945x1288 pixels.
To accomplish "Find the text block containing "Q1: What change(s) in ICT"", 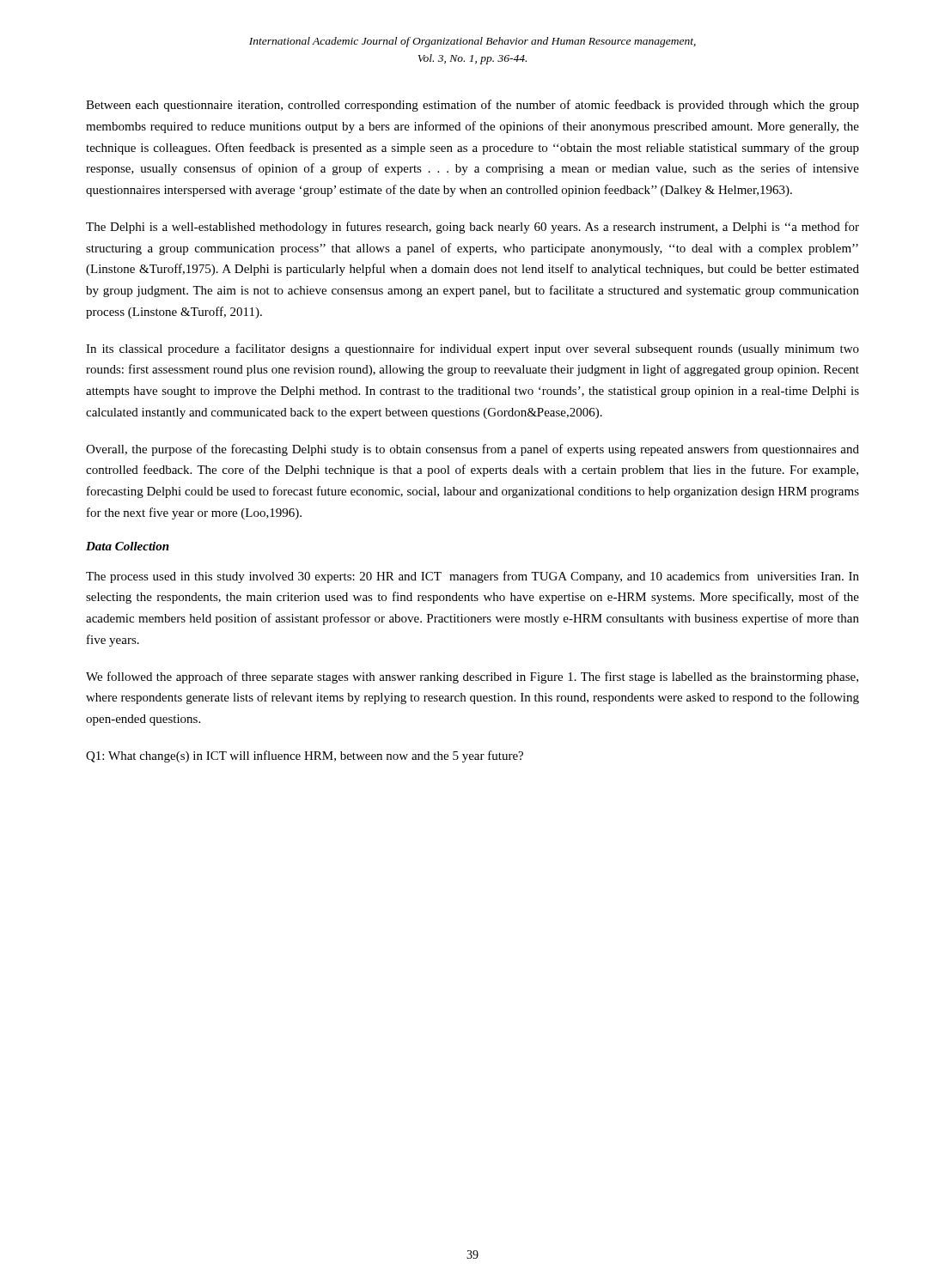I will [x=305, y=755].
